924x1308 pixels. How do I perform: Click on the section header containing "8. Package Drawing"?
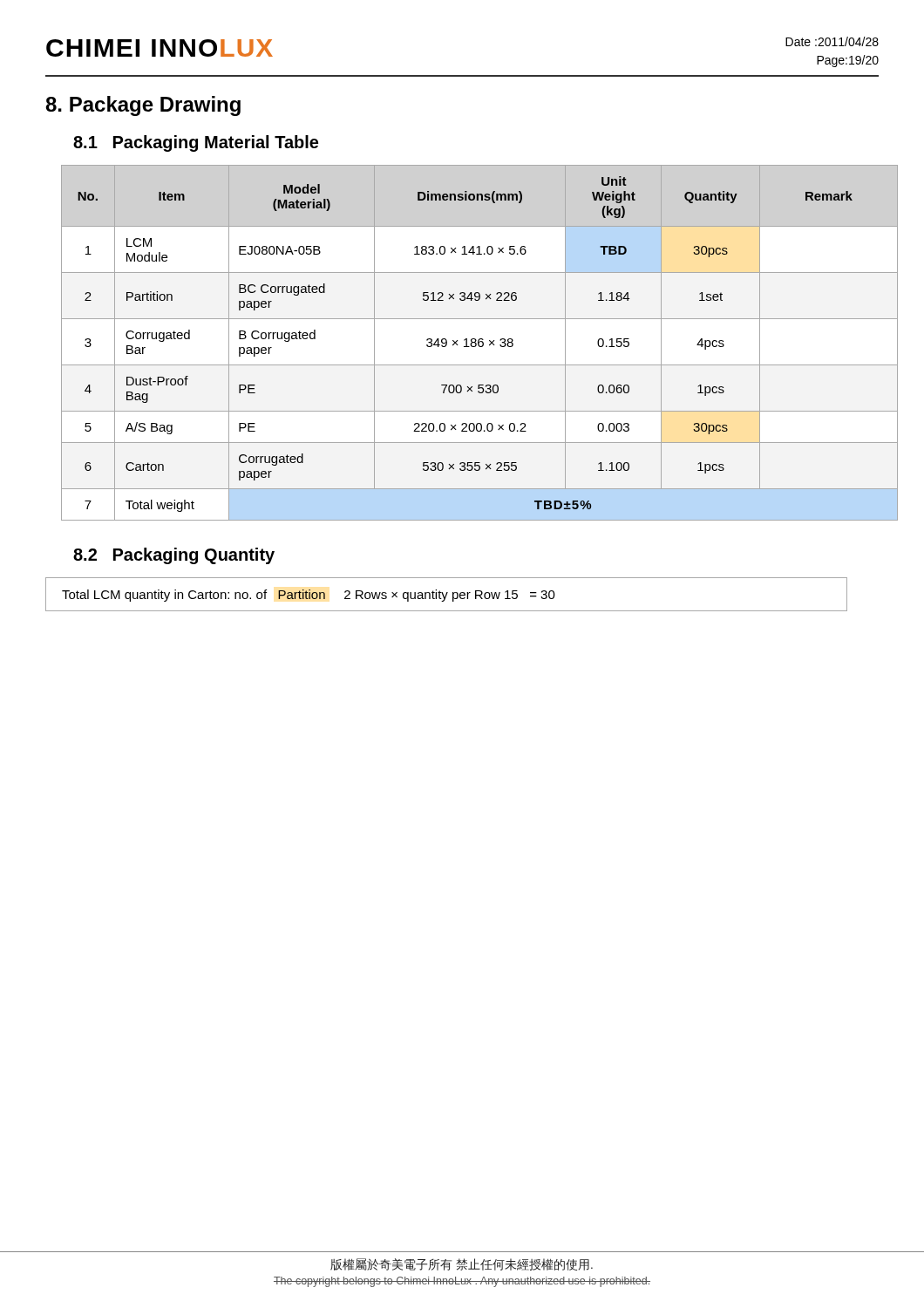[144, 104]
